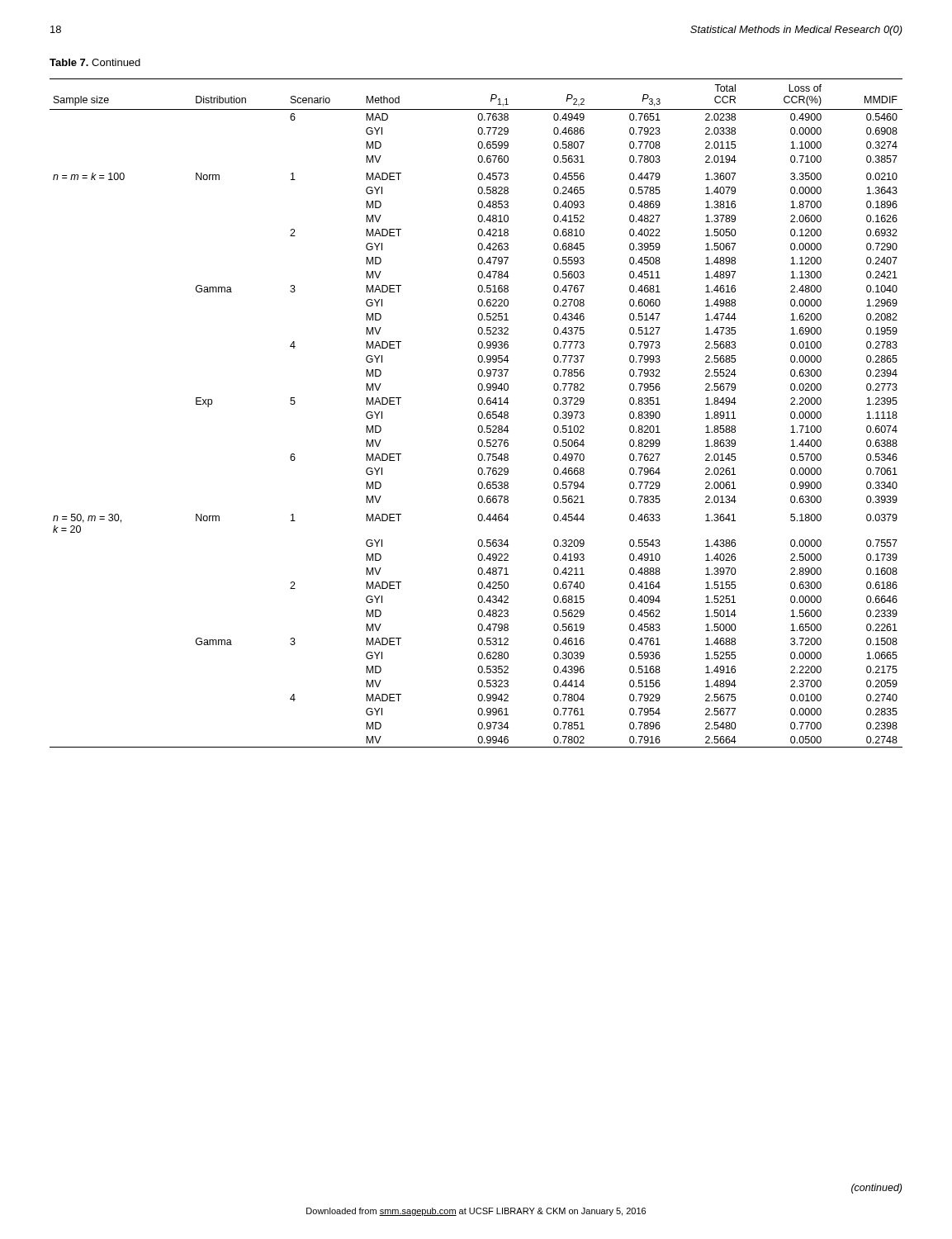Navigate to the passage starting "Table 7. Continued"
The height and width of the screenshot is (1239, 952).
coord(95,62)
